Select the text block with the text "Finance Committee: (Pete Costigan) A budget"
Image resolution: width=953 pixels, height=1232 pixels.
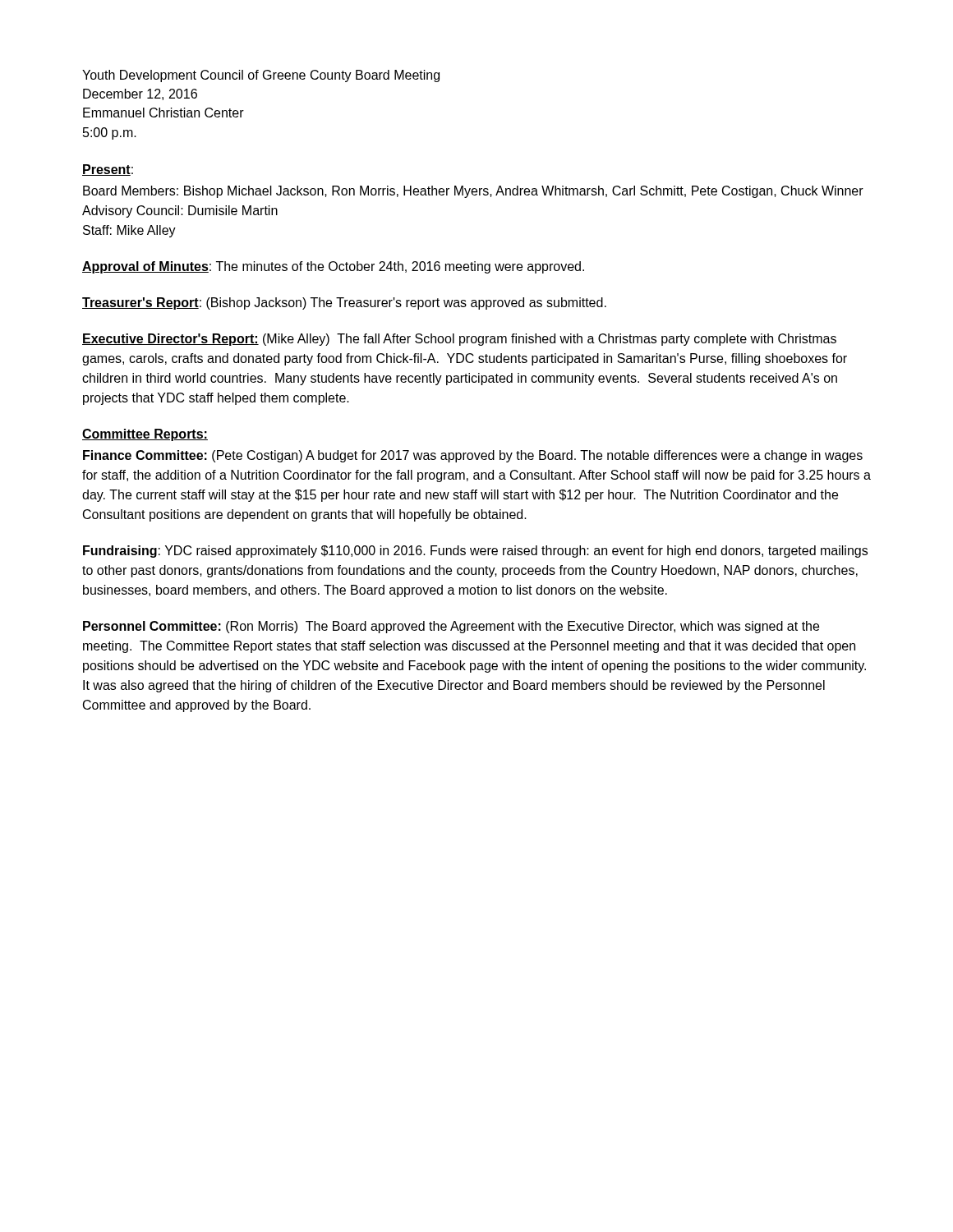[476, 485]
